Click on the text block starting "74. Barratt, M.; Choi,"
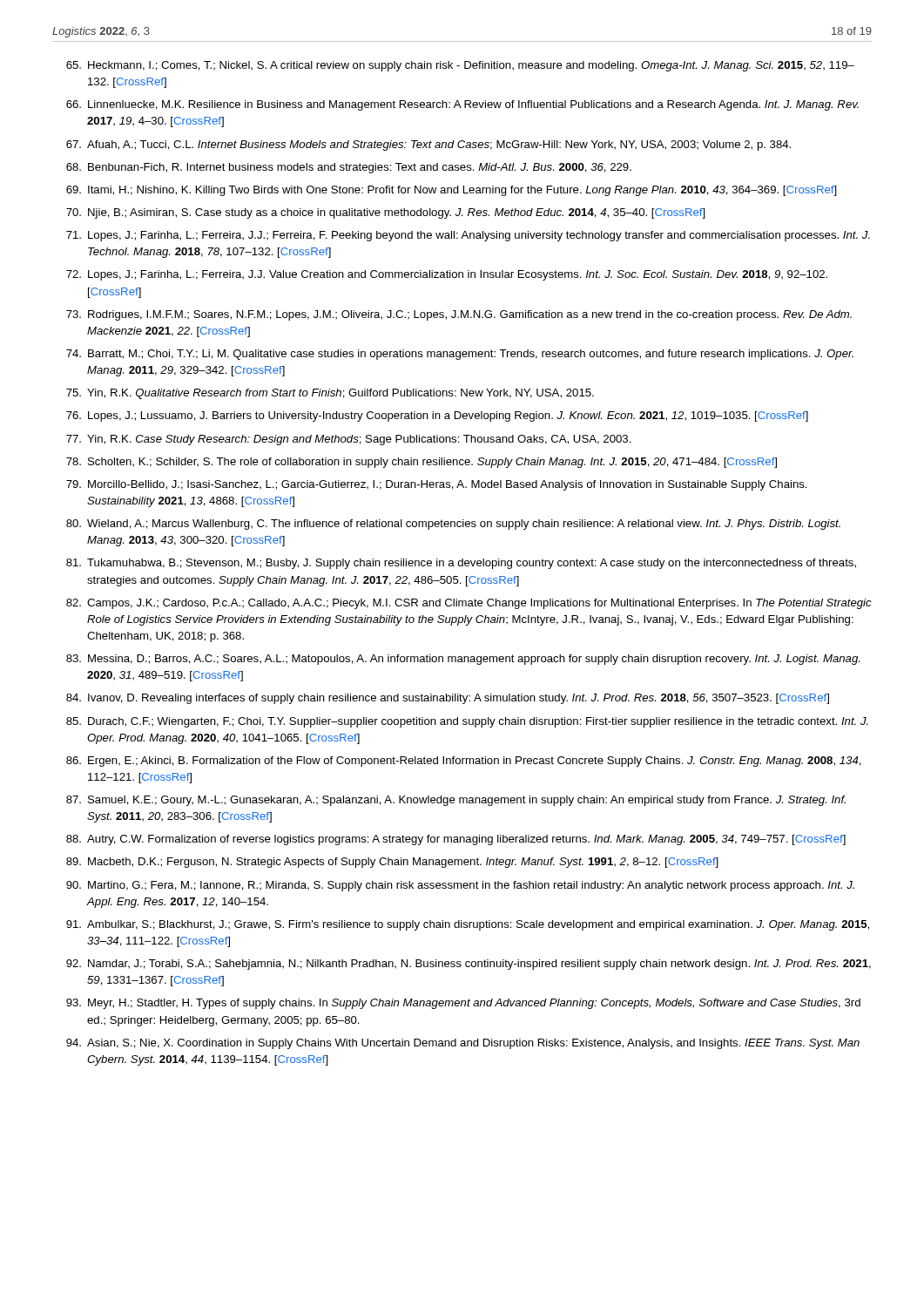 (x=462, y=362)
